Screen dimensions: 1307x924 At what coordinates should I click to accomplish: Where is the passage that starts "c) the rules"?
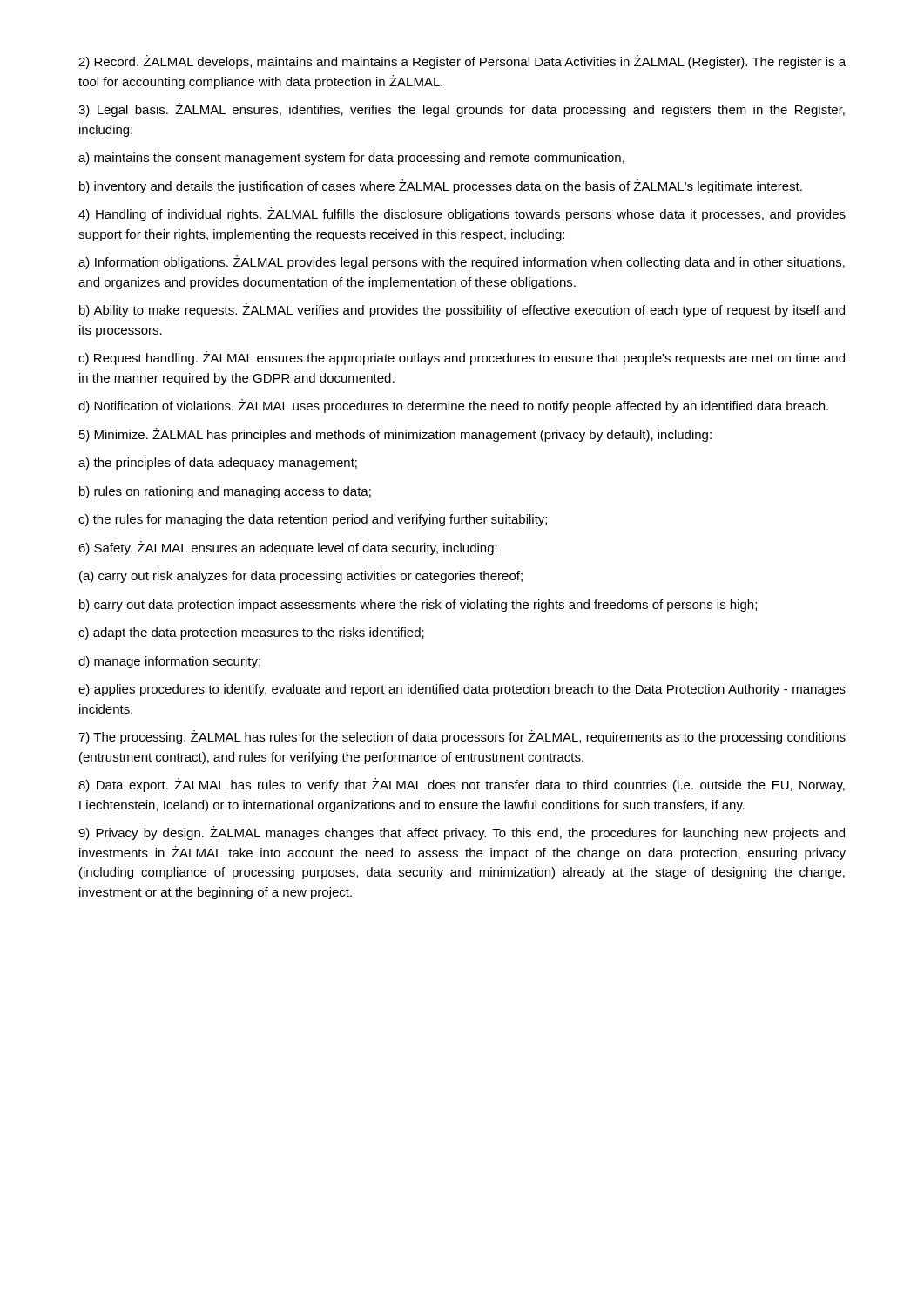tap(313, 519)
